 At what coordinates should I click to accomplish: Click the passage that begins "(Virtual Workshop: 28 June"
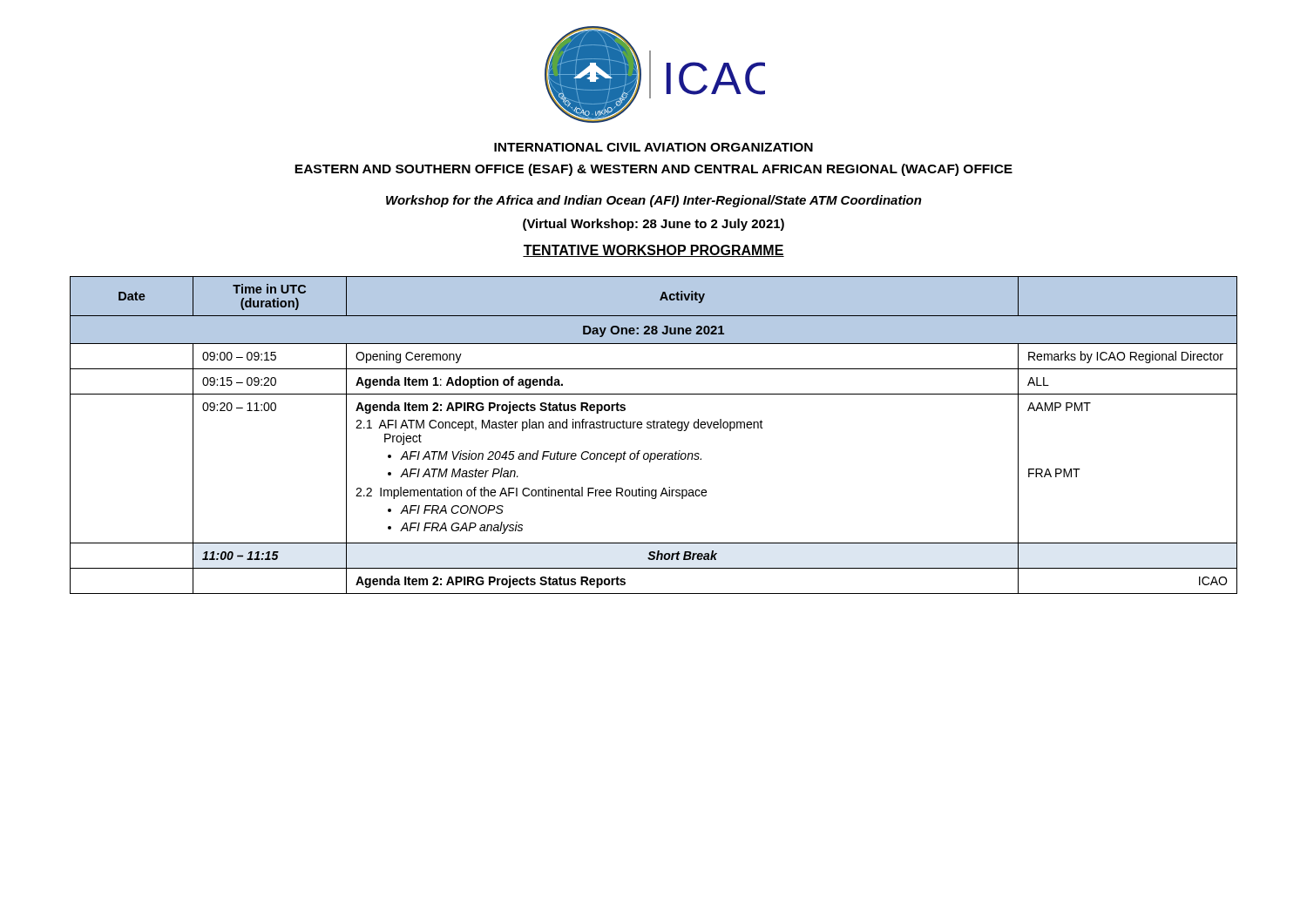[x=654, y=223]
